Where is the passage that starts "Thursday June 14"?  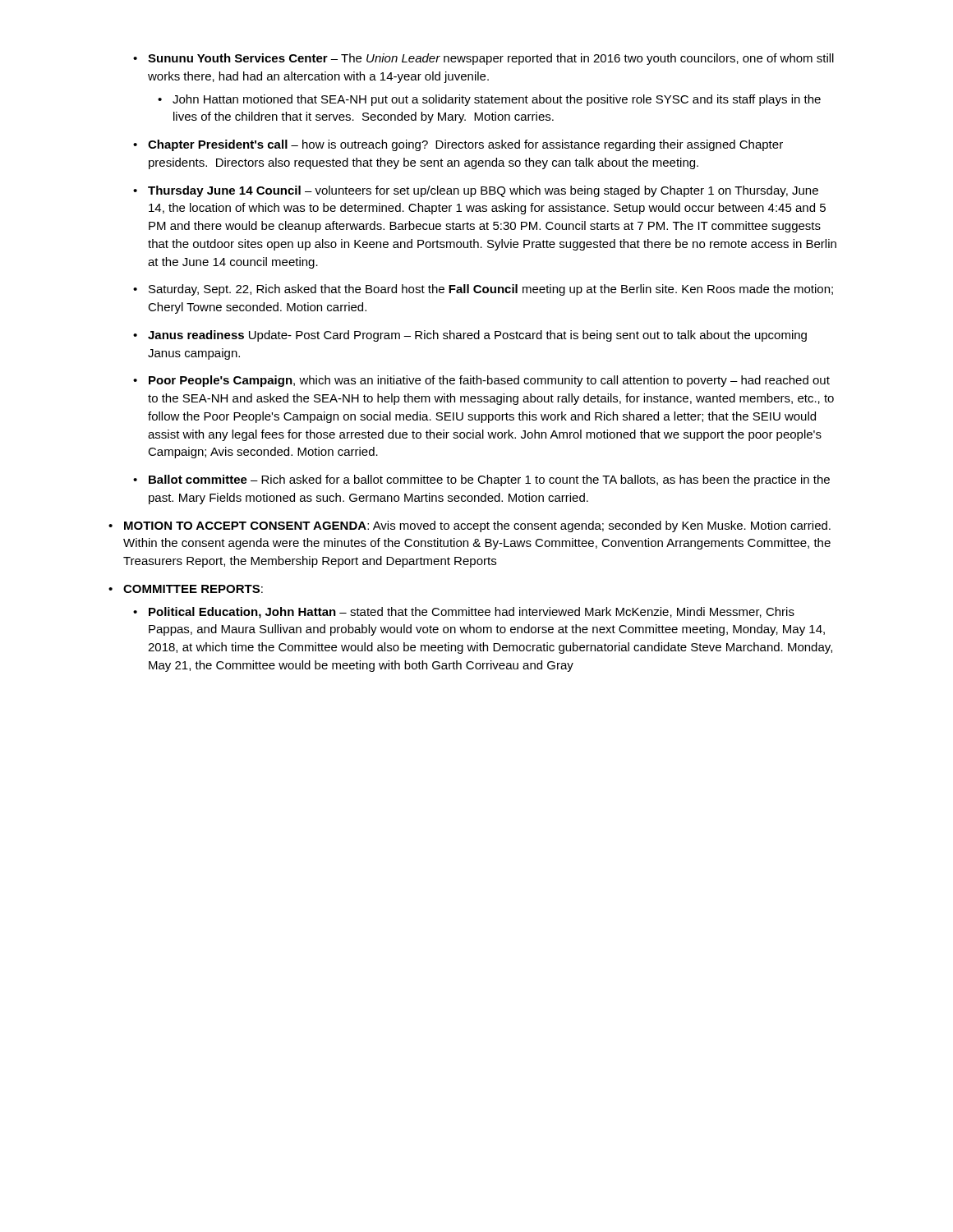point(492,225)
